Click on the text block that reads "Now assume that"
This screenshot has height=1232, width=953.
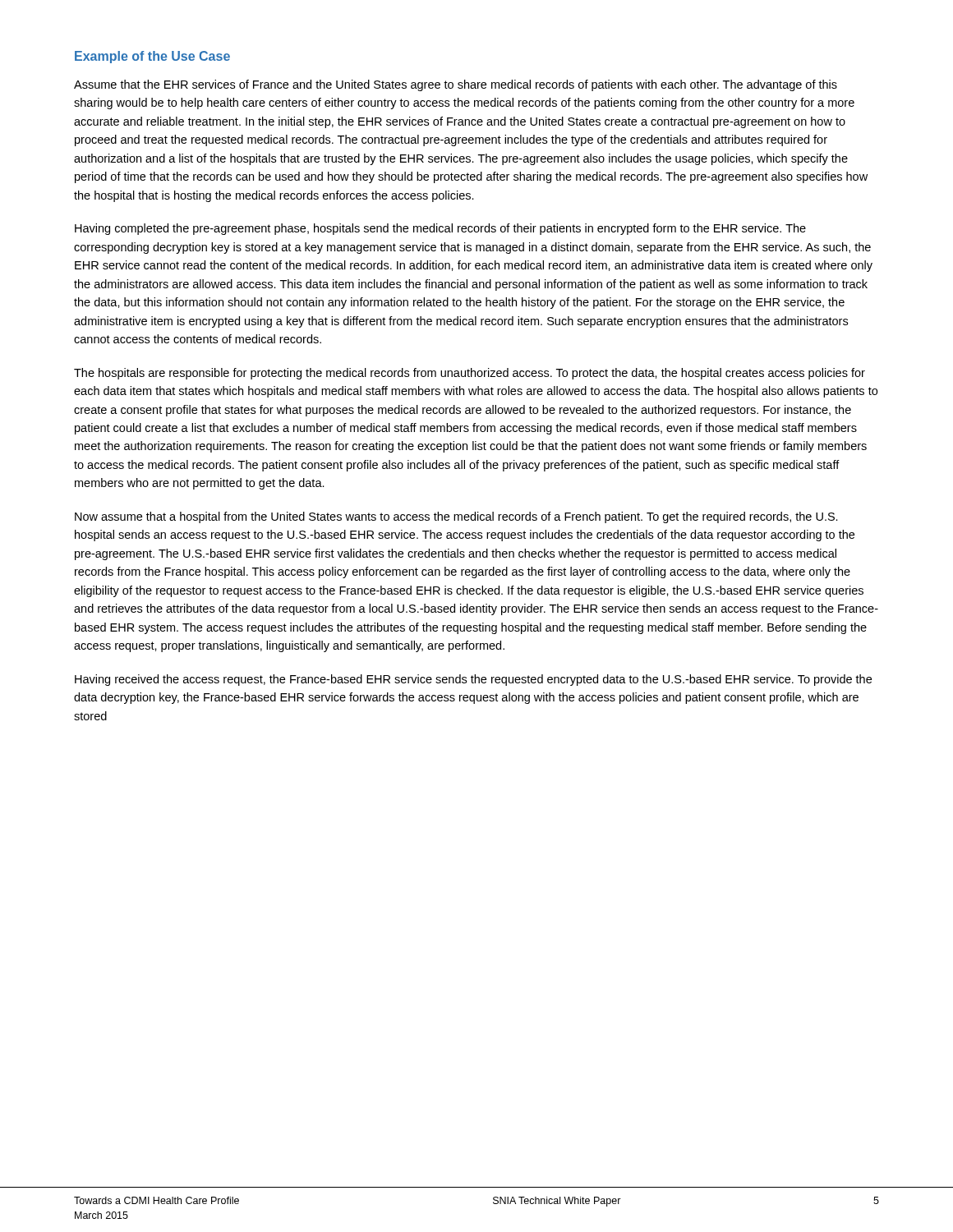[476, 581]
